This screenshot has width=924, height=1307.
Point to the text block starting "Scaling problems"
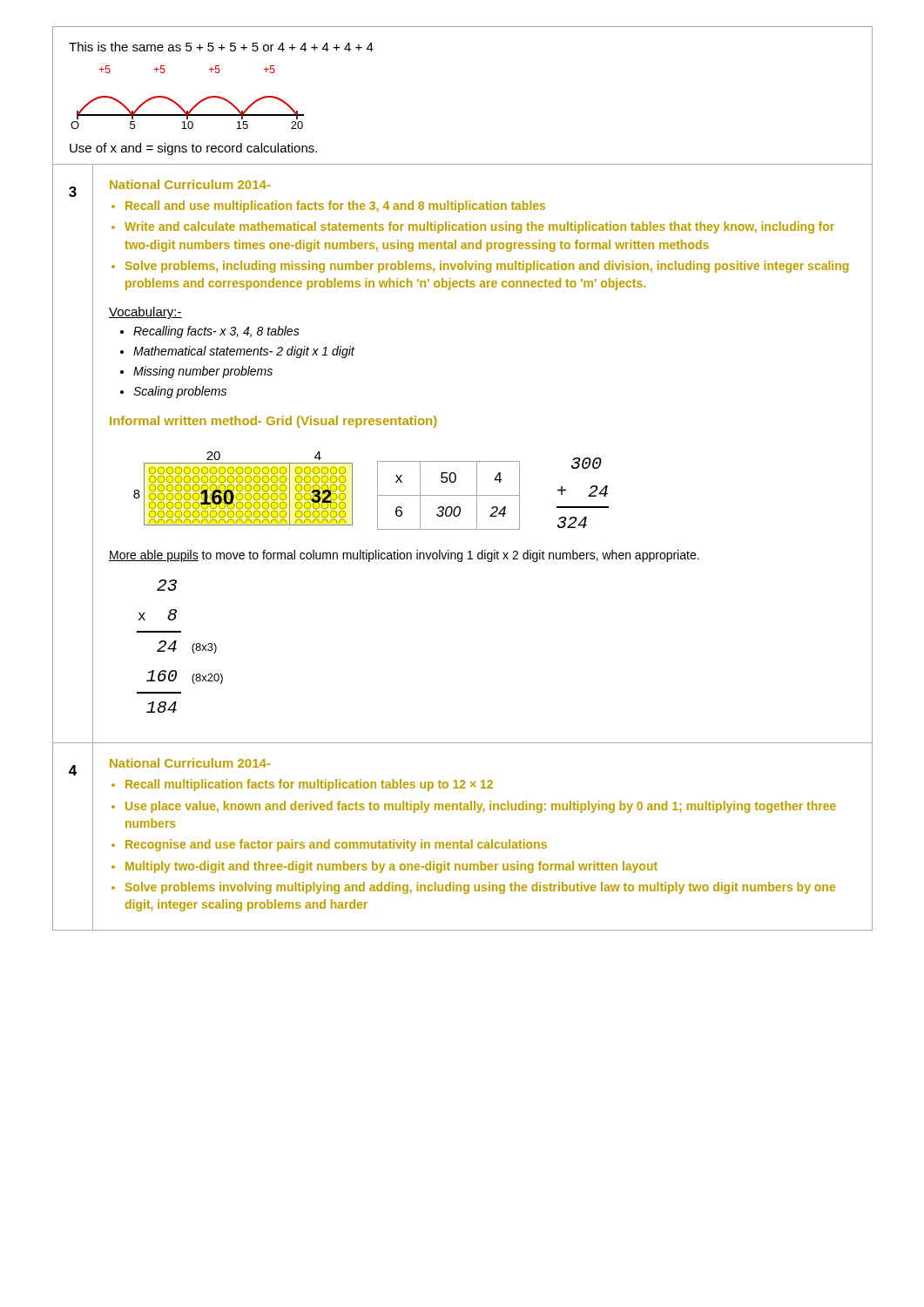(180, 392)
